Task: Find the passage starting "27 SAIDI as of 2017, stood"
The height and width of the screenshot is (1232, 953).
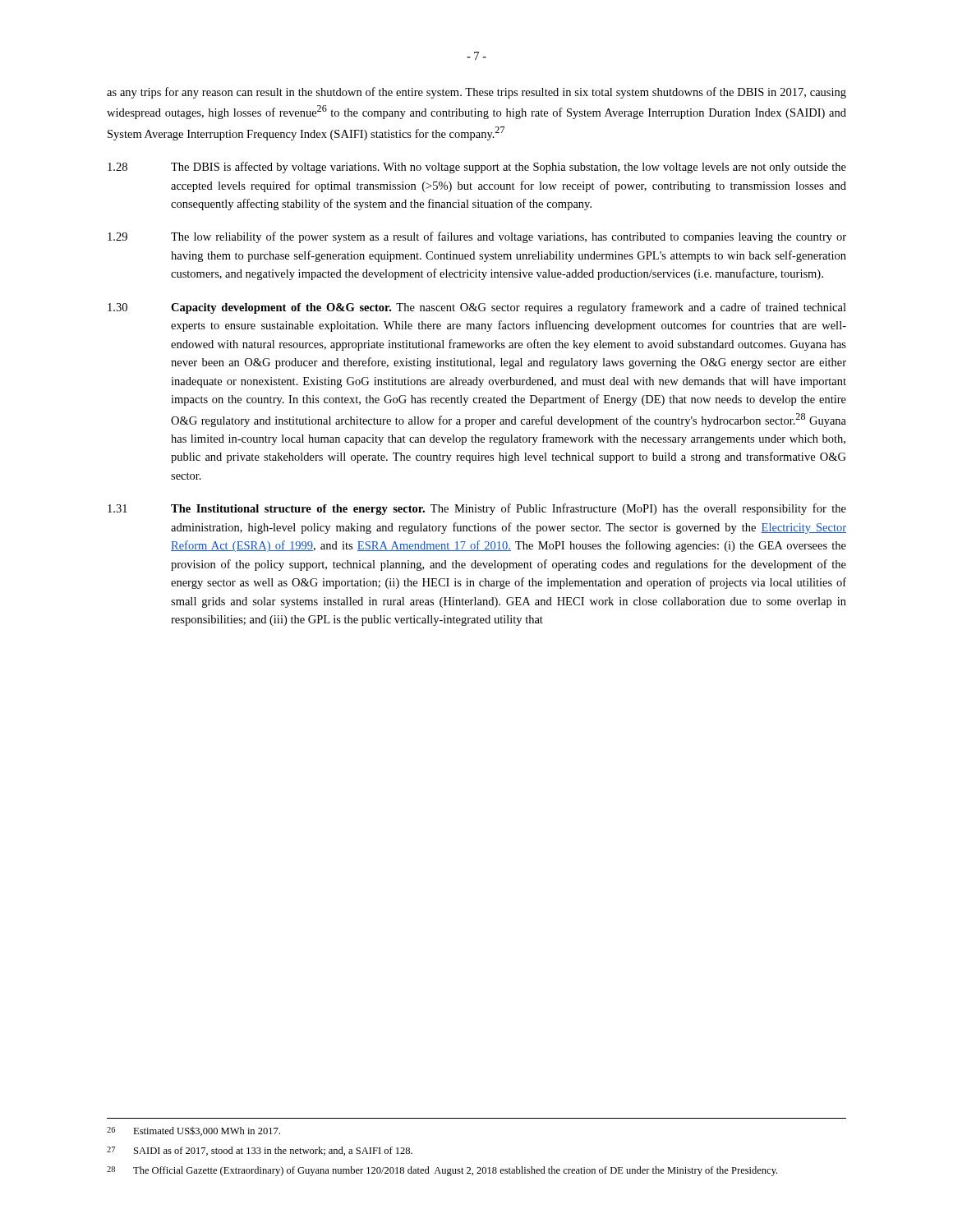Action: point(260,1151)
